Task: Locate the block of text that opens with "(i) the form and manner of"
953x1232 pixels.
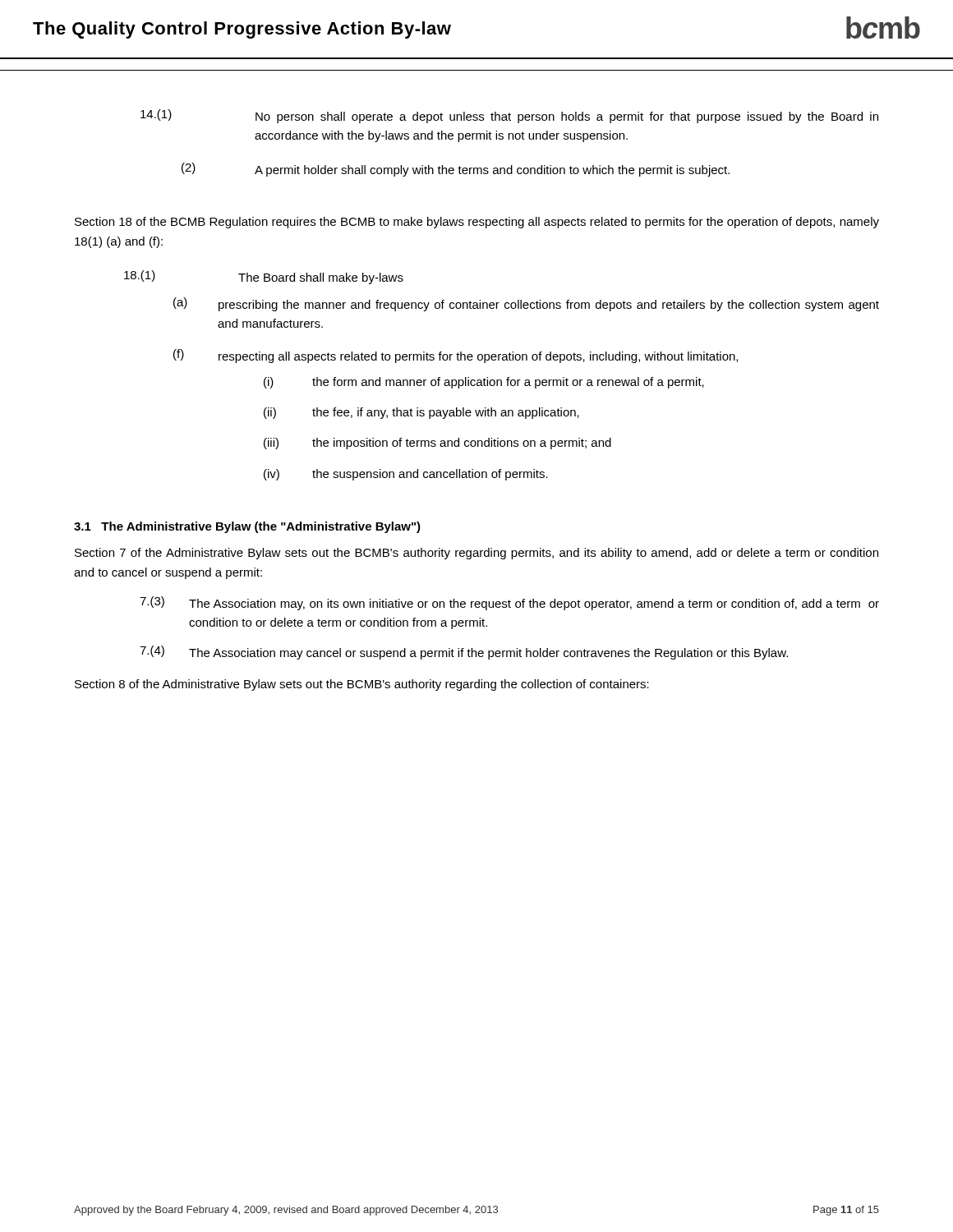Action: [x=571, y=381]
